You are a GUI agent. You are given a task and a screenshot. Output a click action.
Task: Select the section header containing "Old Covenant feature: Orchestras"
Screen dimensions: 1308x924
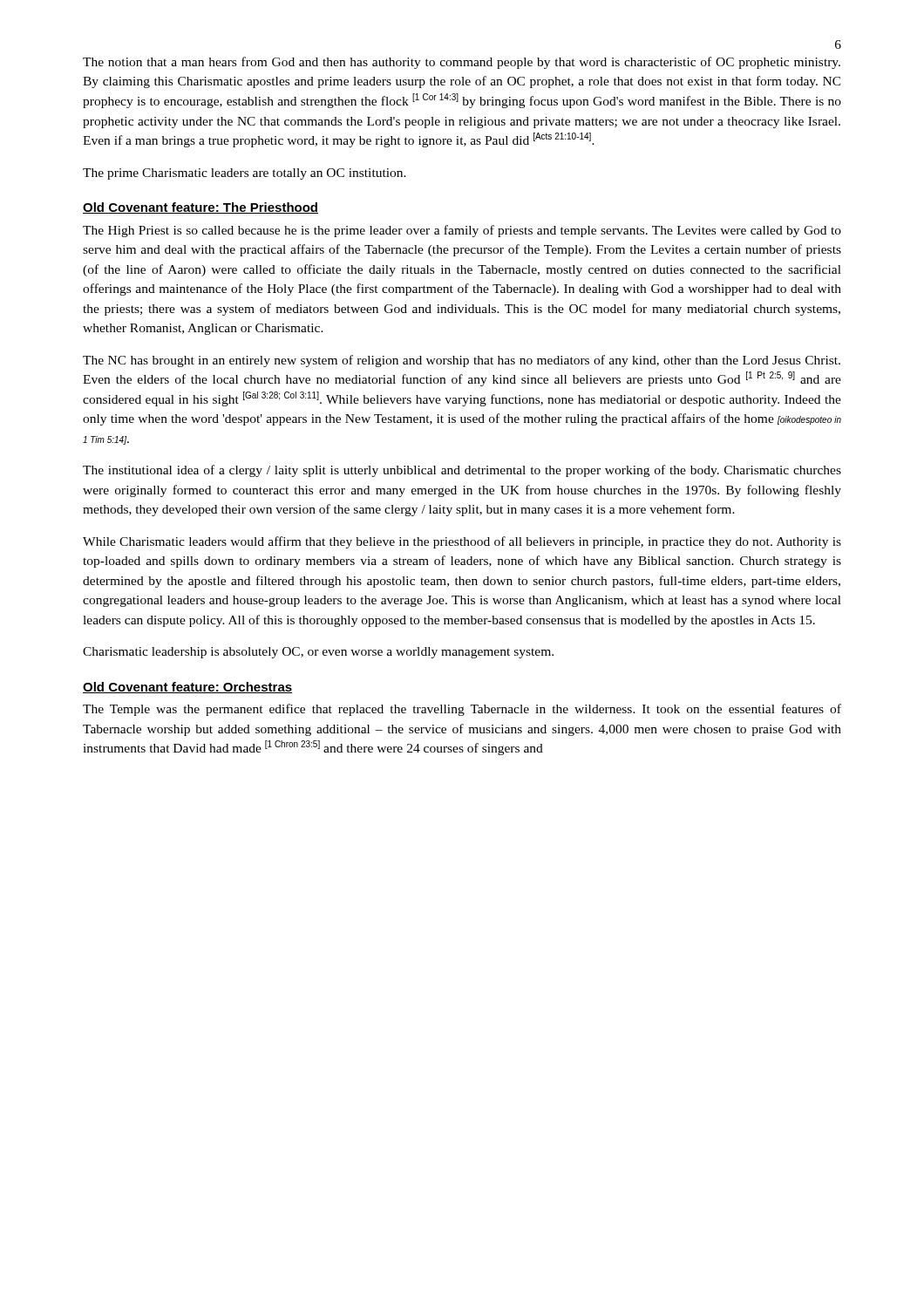187,688
